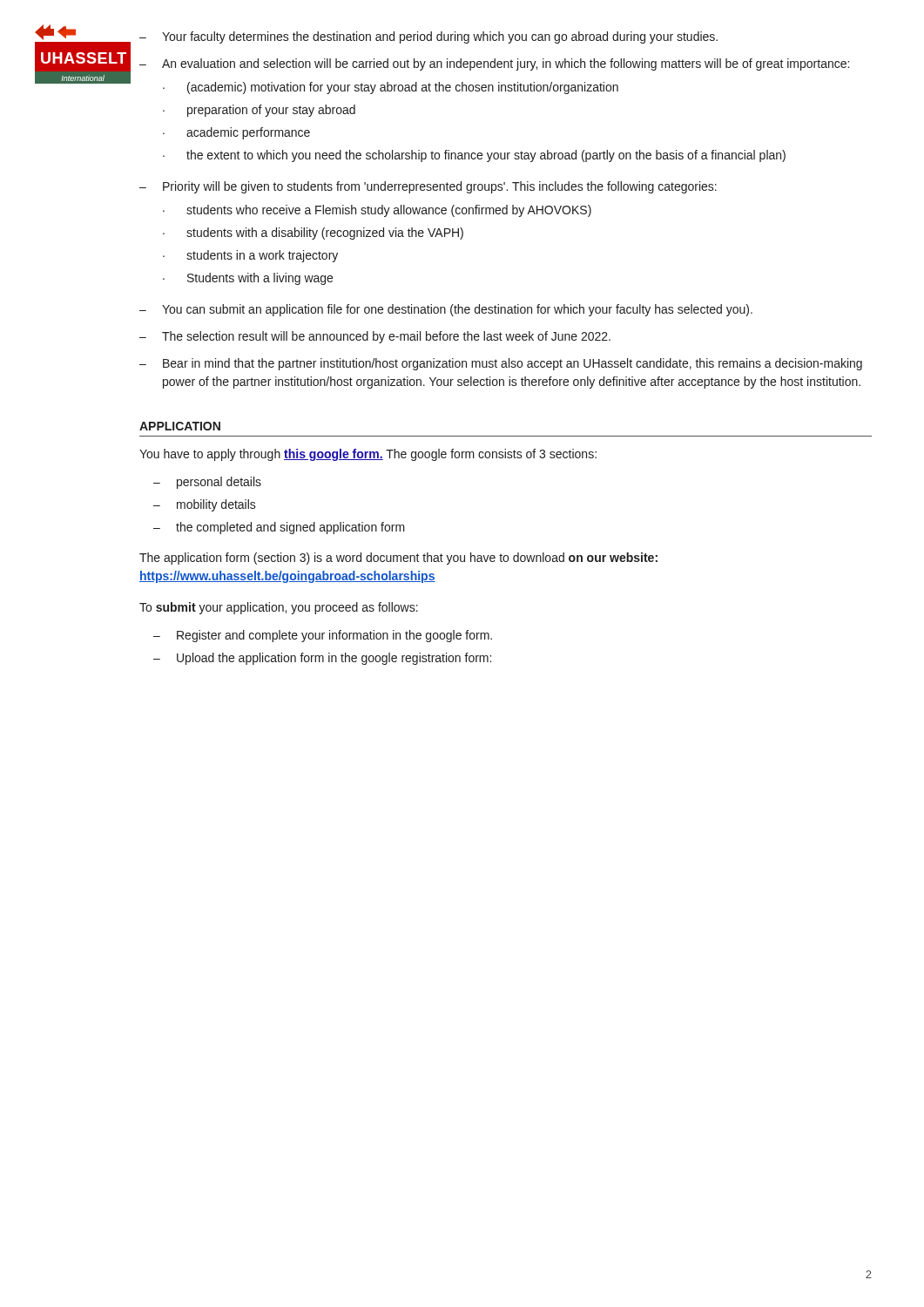924x1307 pixels.
Task: Select the list item that reads "· students who receive a Flemish"
Action: click(x=517, y=210)
